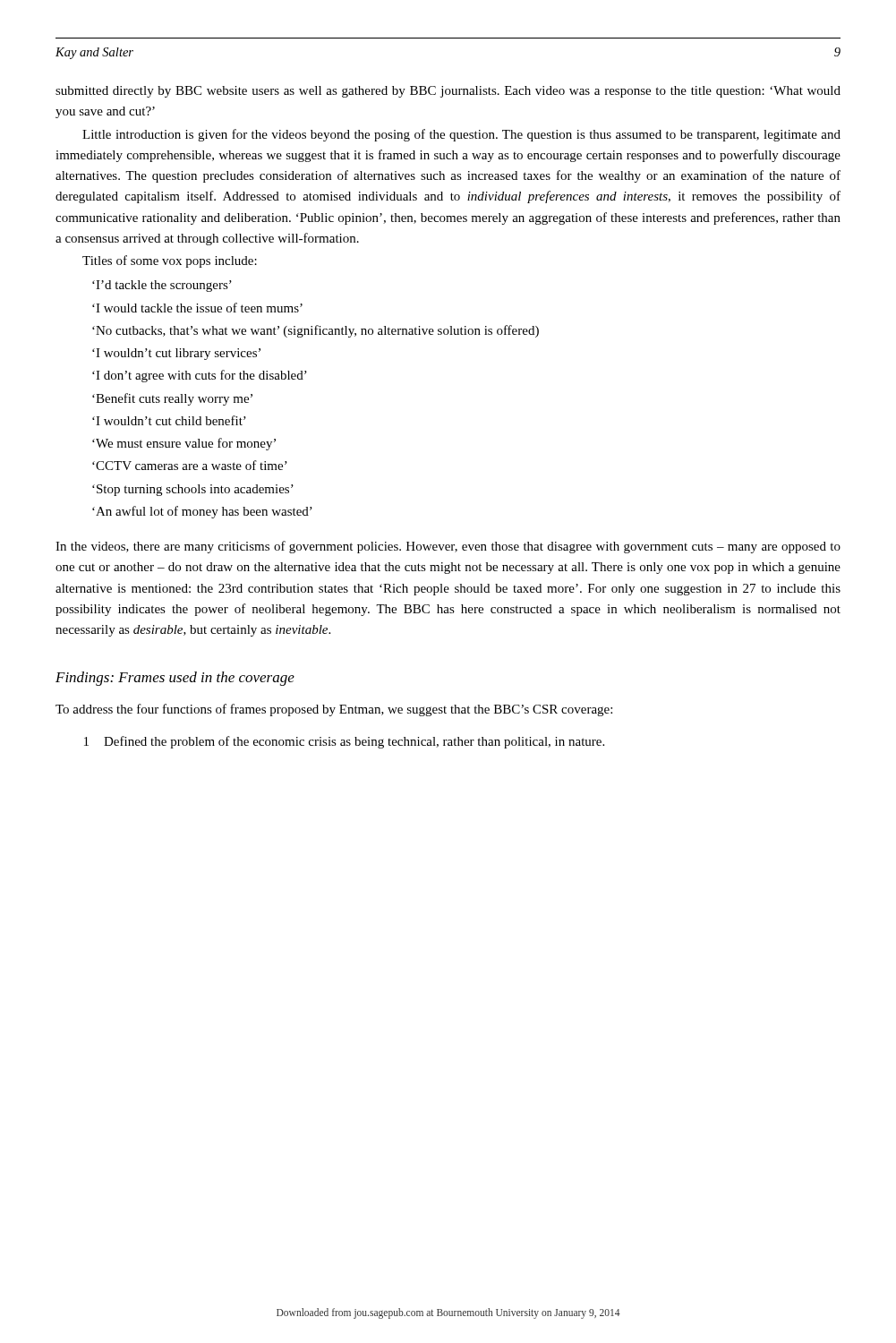896x1343 pixels.
Task: Find the list item that reads "‘We must ensure value for money’"
Action: 184,443
